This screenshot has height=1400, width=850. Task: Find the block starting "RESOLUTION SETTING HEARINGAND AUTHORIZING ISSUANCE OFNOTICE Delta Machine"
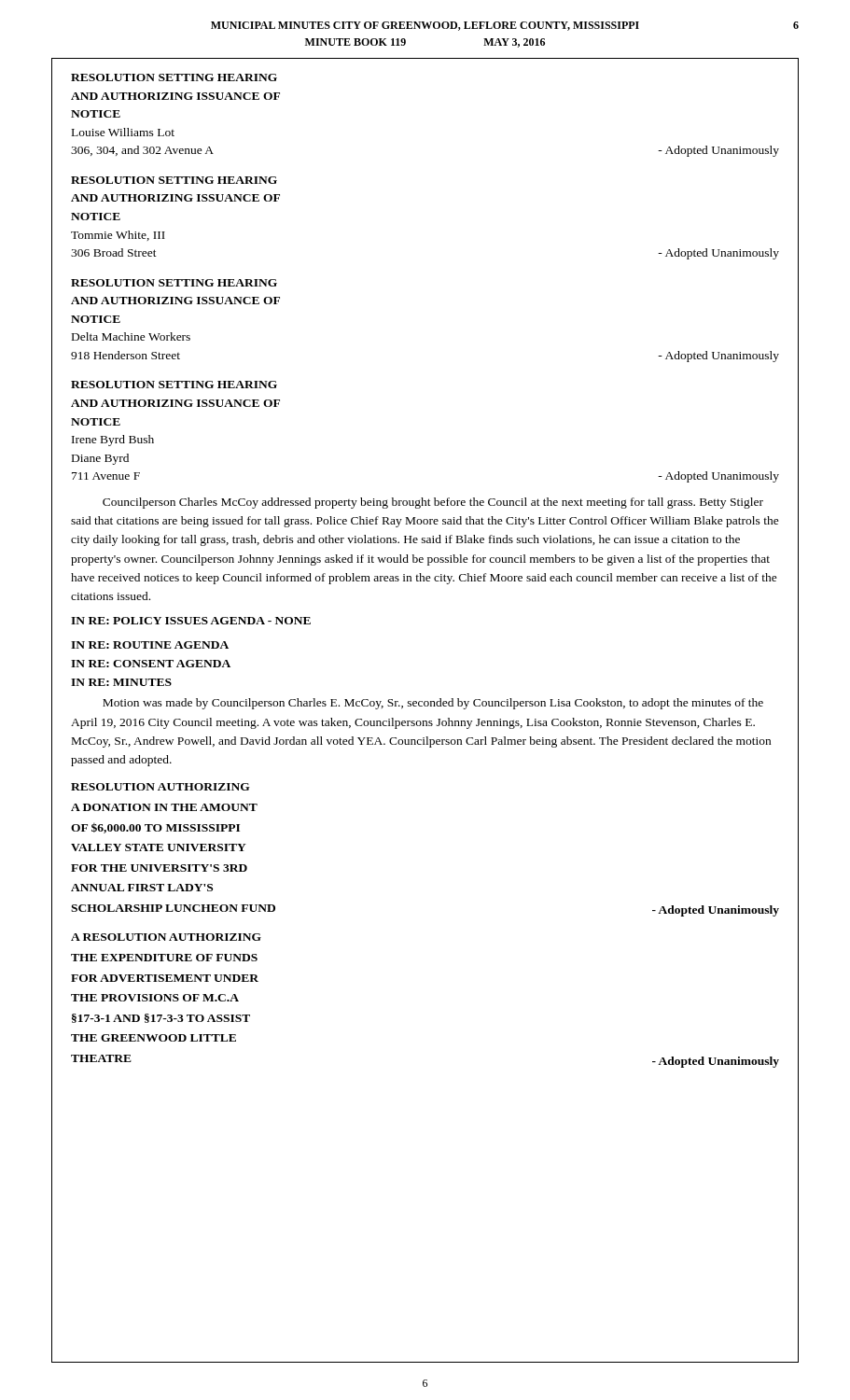coord(174,283)
